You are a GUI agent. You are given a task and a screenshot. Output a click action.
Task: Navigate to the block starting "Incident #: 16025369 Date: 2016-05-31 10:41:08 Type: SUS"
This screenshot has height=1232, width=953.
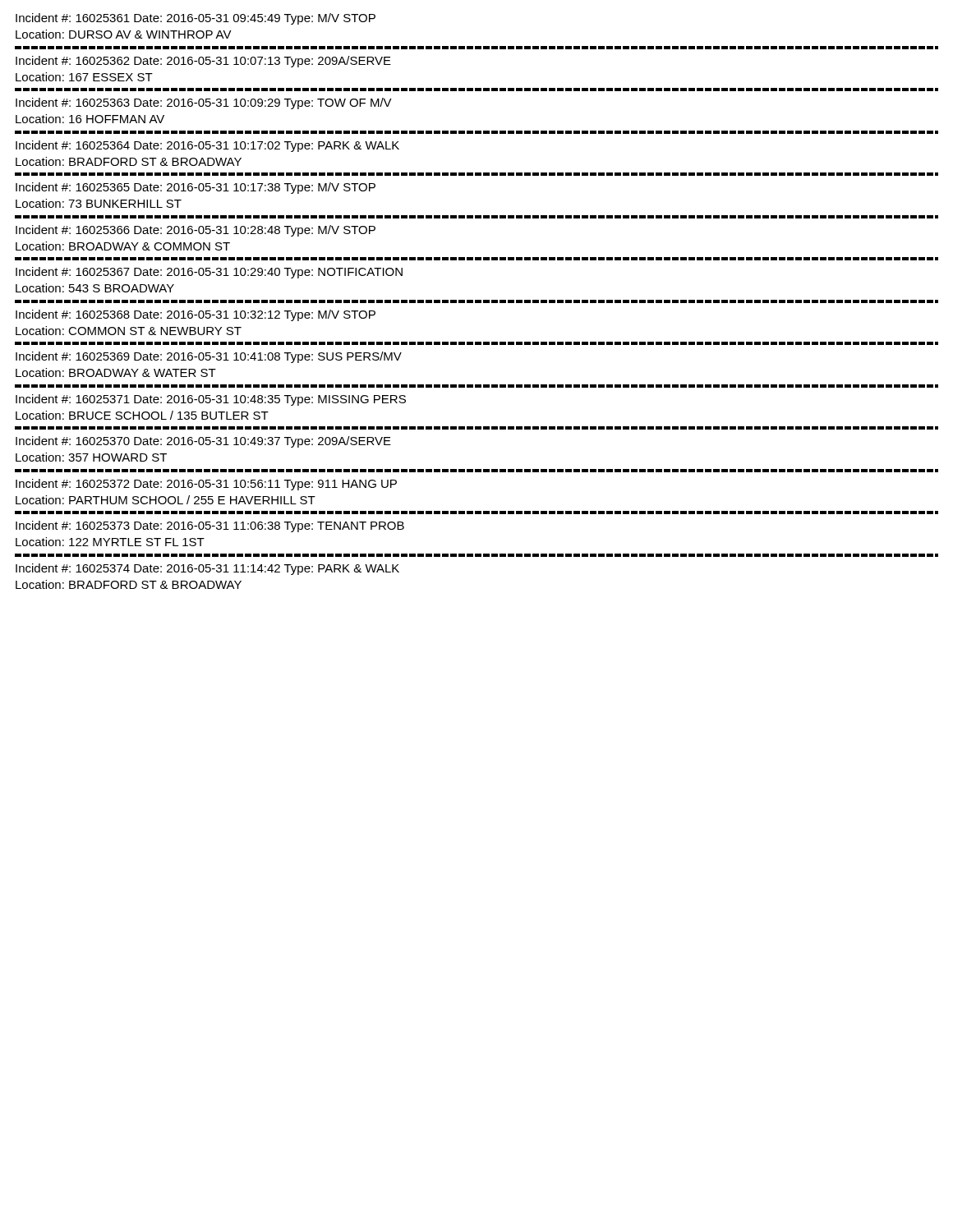point(209,357)
